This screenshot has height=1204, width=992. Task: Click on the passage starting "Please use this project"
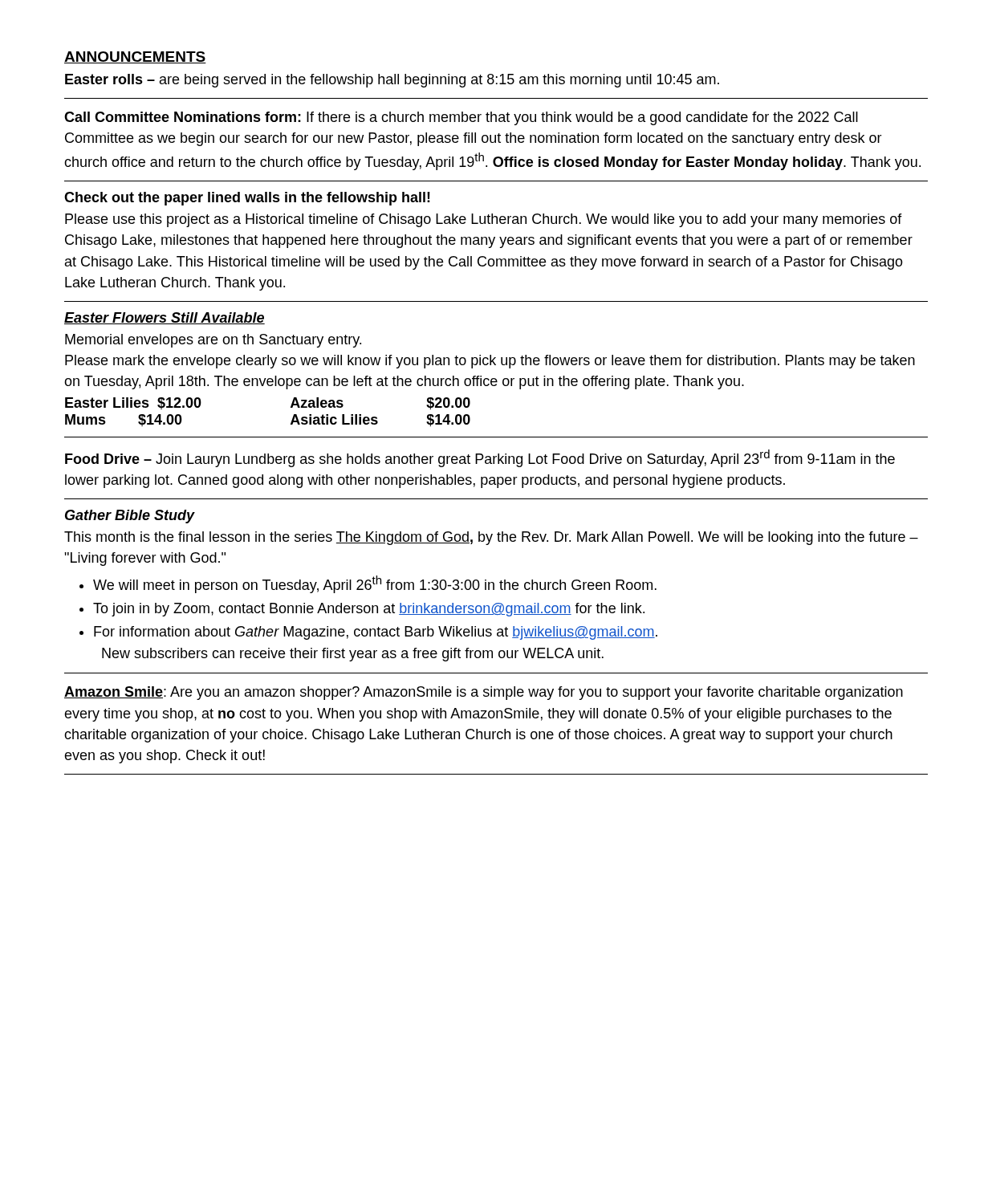[x=488, y=251]
